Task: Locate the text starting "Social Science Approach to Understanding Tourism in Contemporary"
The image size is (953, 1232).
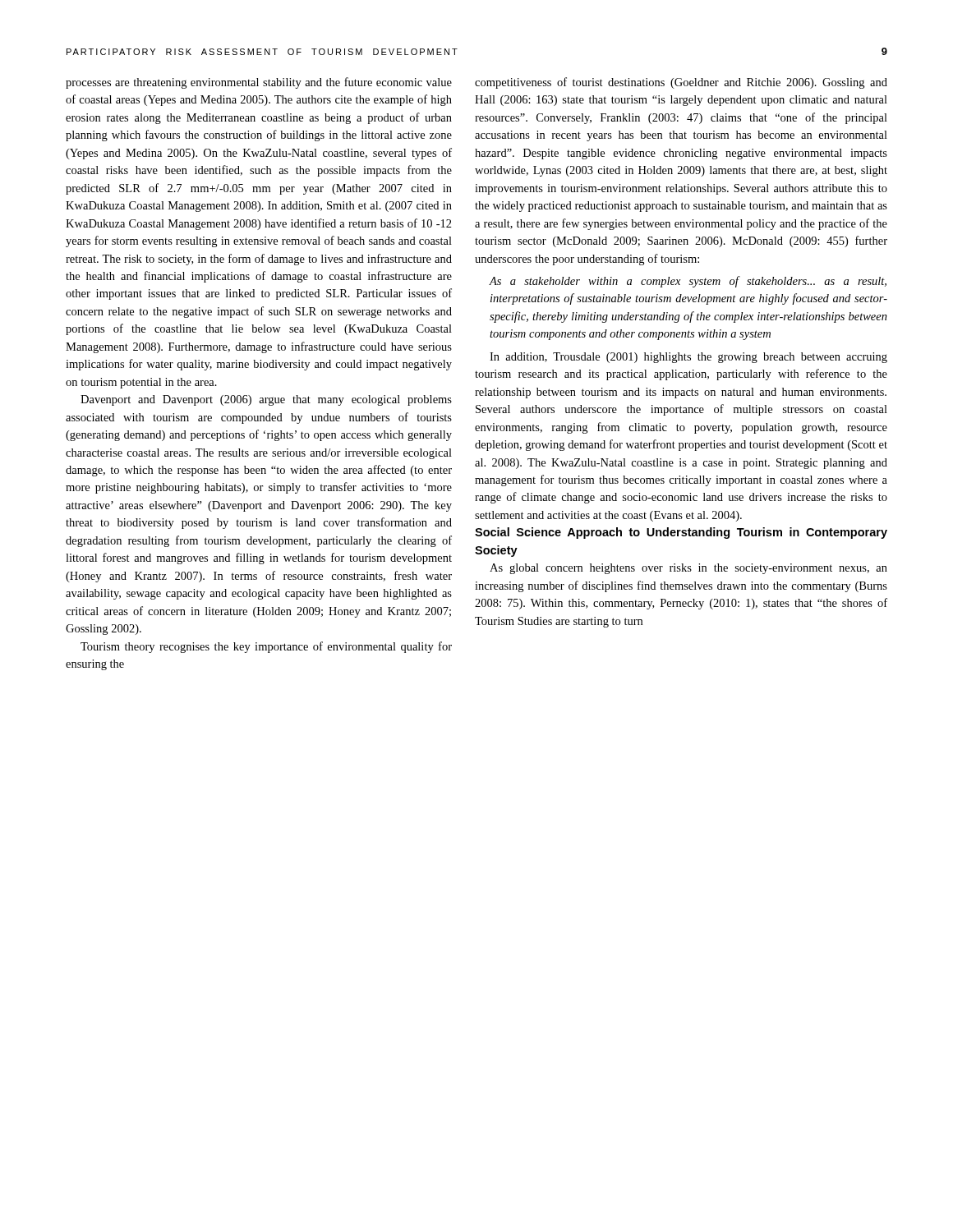Action: pyautogui.click(x=681, y=542)
